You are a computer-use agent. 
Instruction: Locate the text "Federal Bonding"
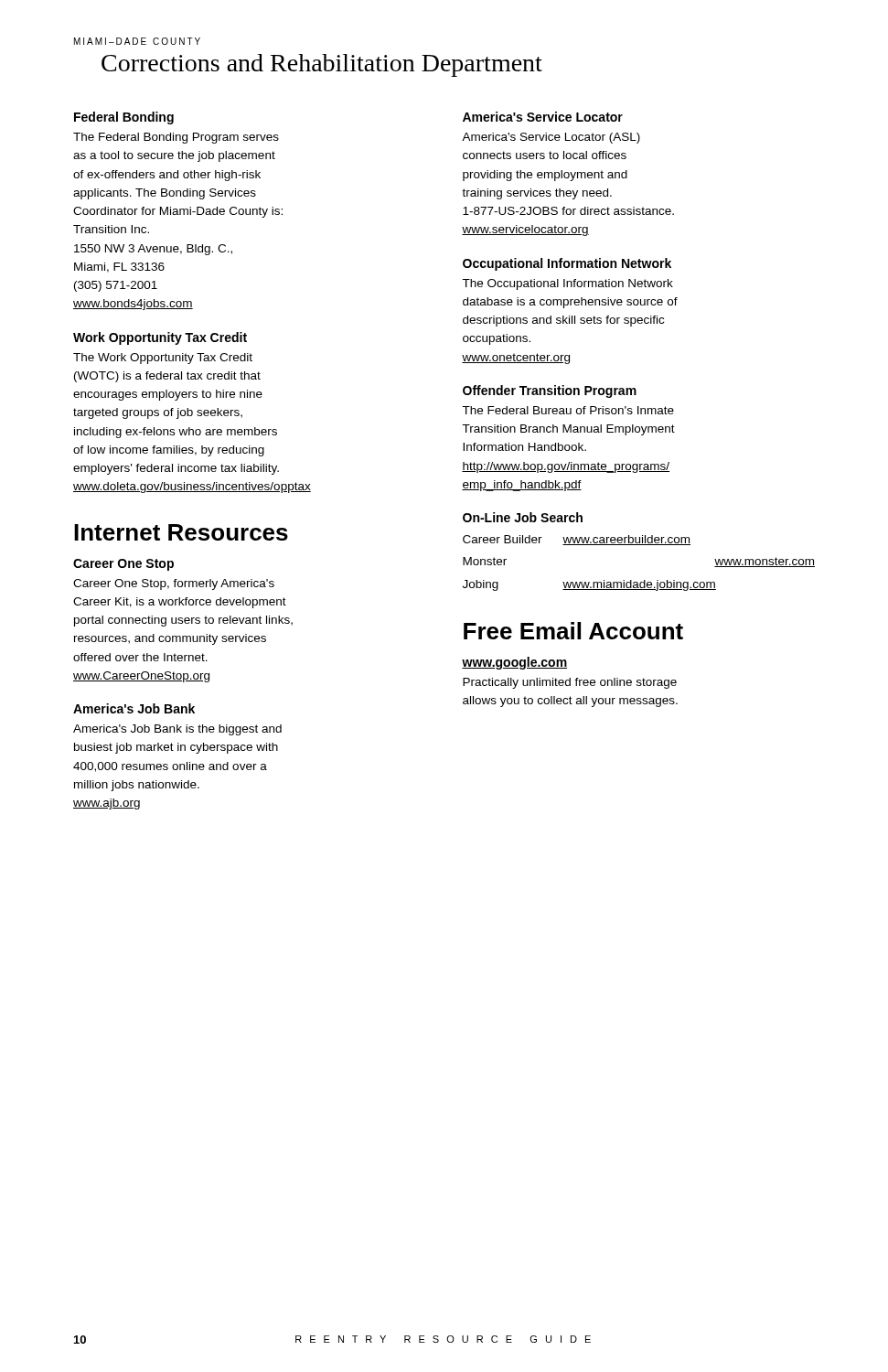tap(124, 118)
